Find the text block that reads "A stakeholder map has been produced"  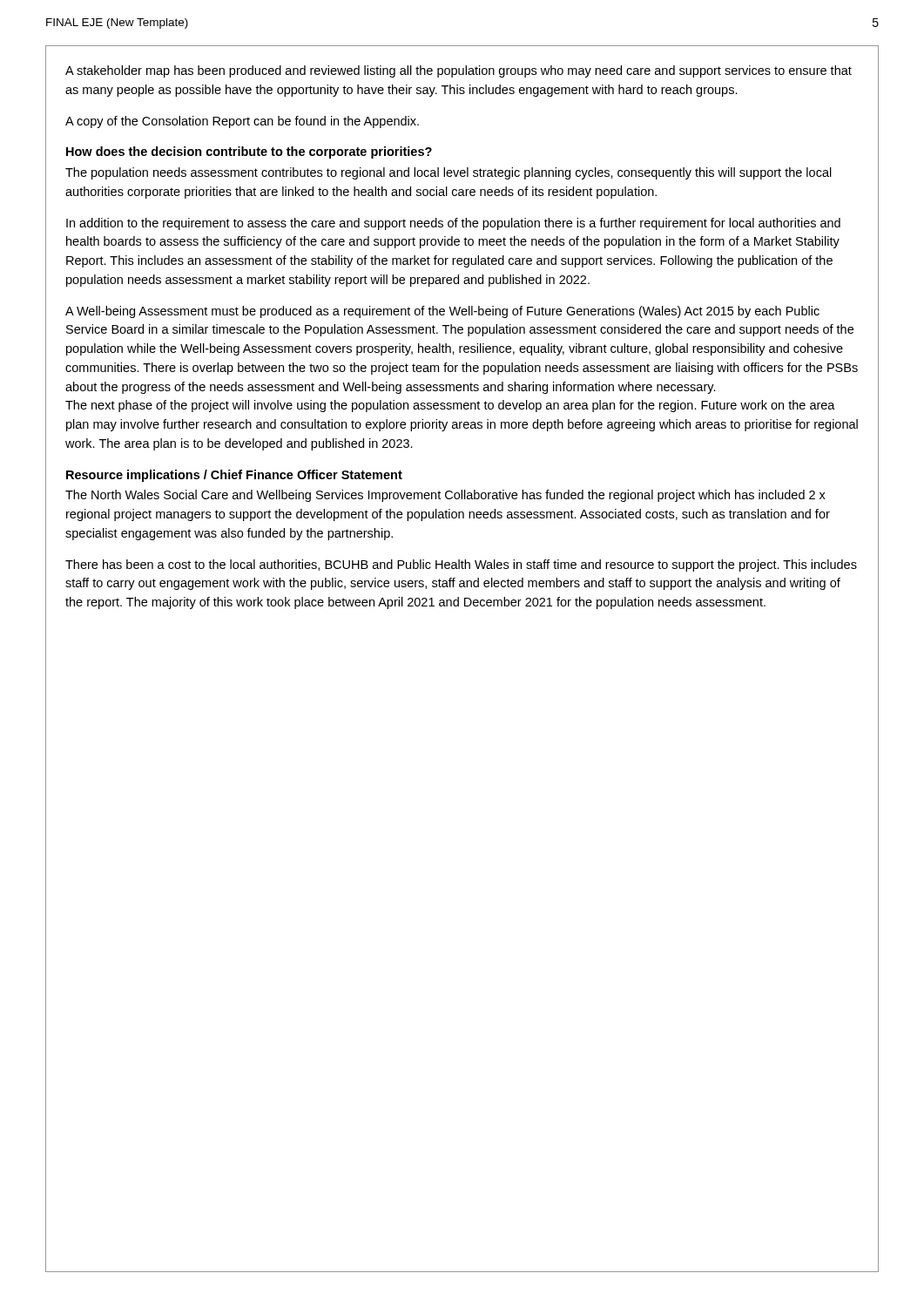coord(458,80)
